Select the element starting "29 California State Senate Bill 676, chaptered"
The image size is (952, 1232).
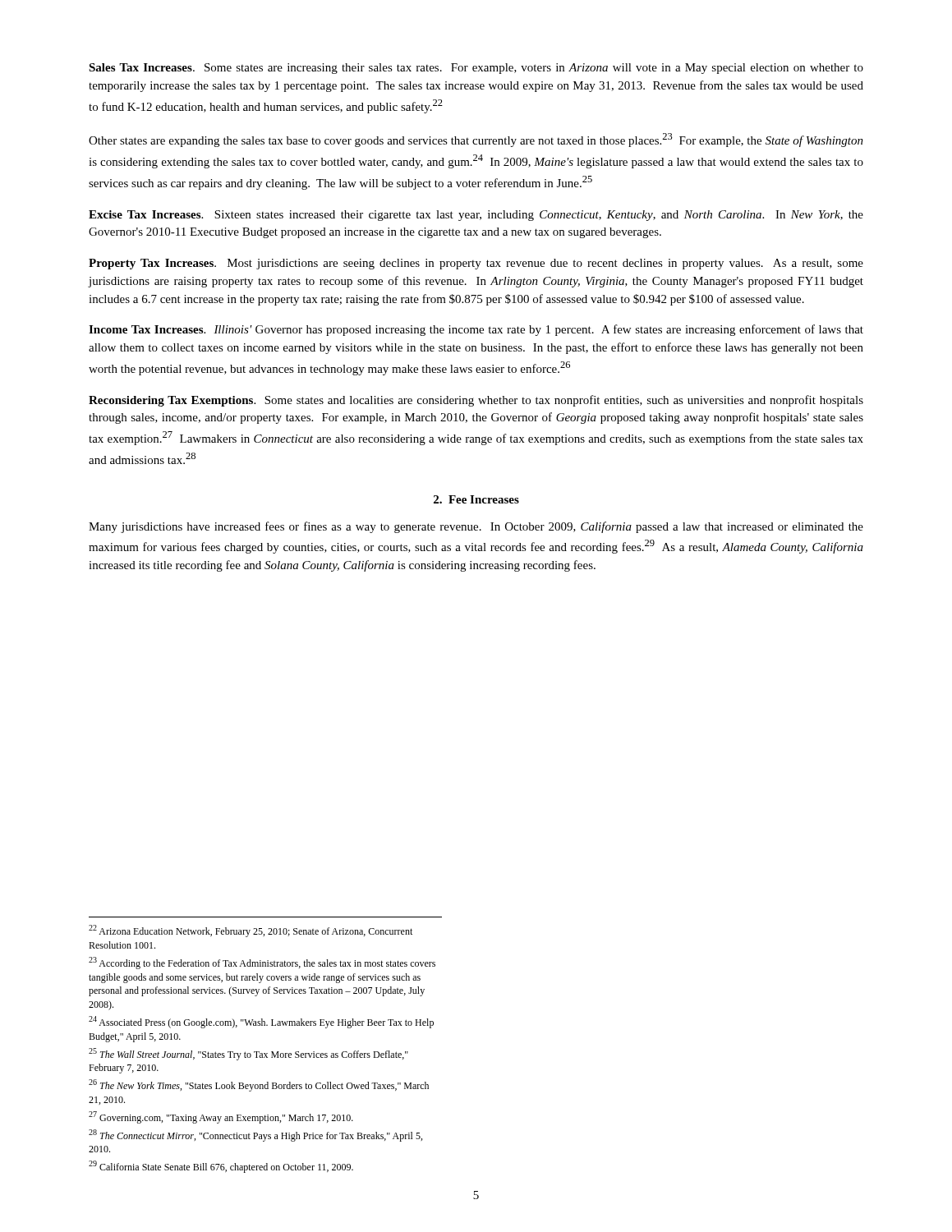click(221, 1166)
